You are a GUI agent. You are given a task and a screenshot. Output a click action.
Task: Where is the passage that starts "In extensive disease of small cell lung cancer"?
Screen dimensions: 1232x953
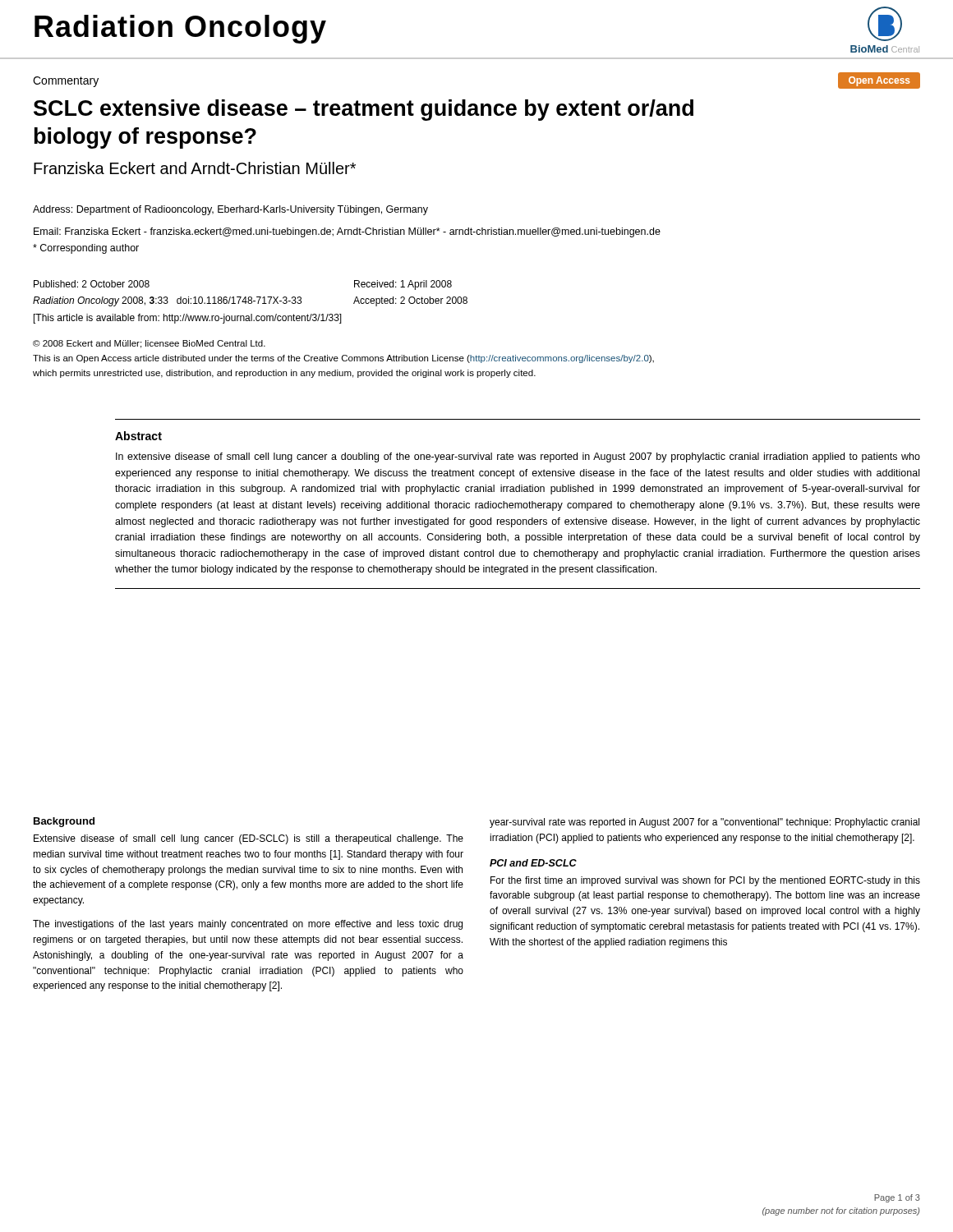(518, 513)
